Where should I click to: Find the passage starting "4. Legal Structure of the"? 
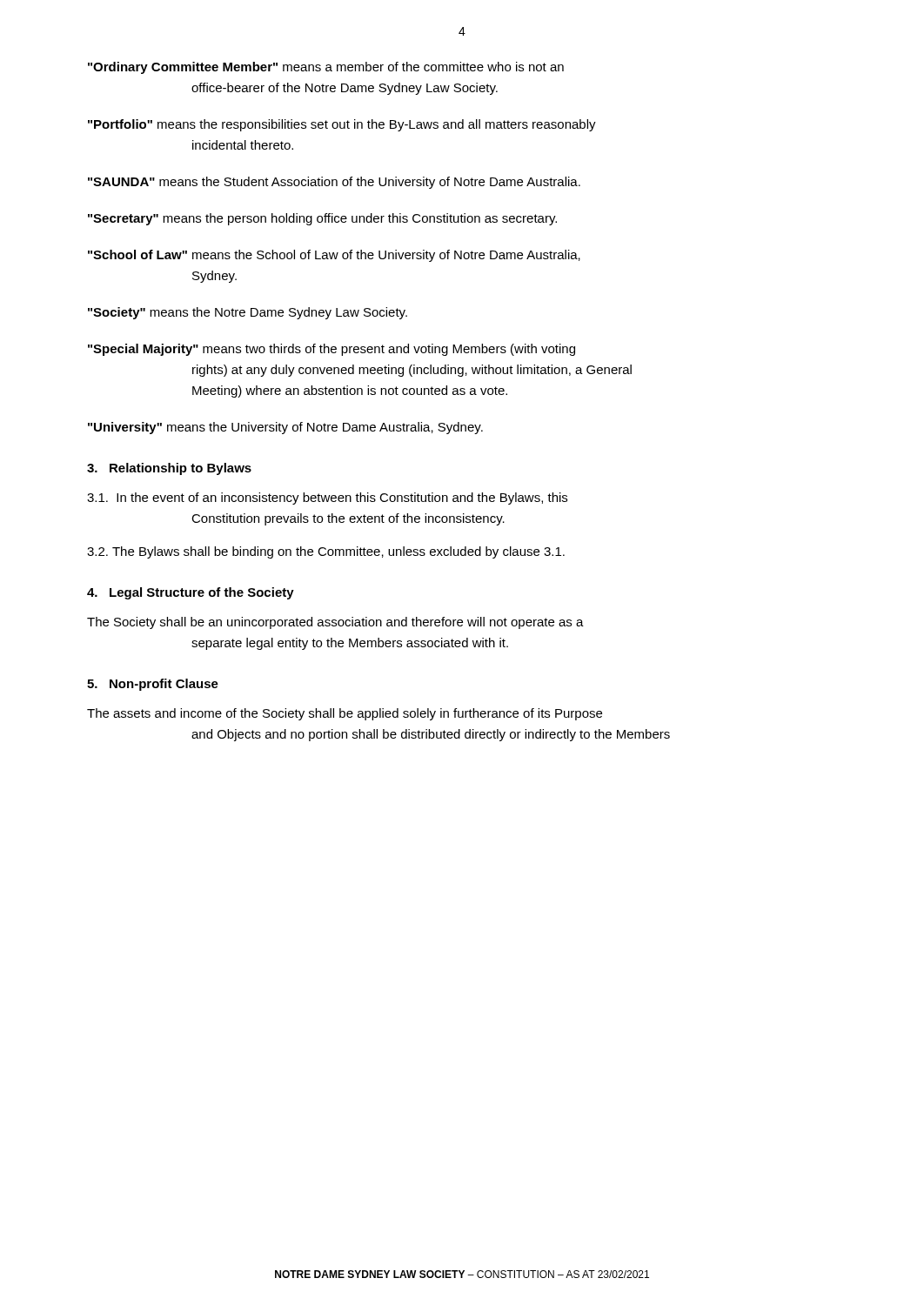[190, 592]
